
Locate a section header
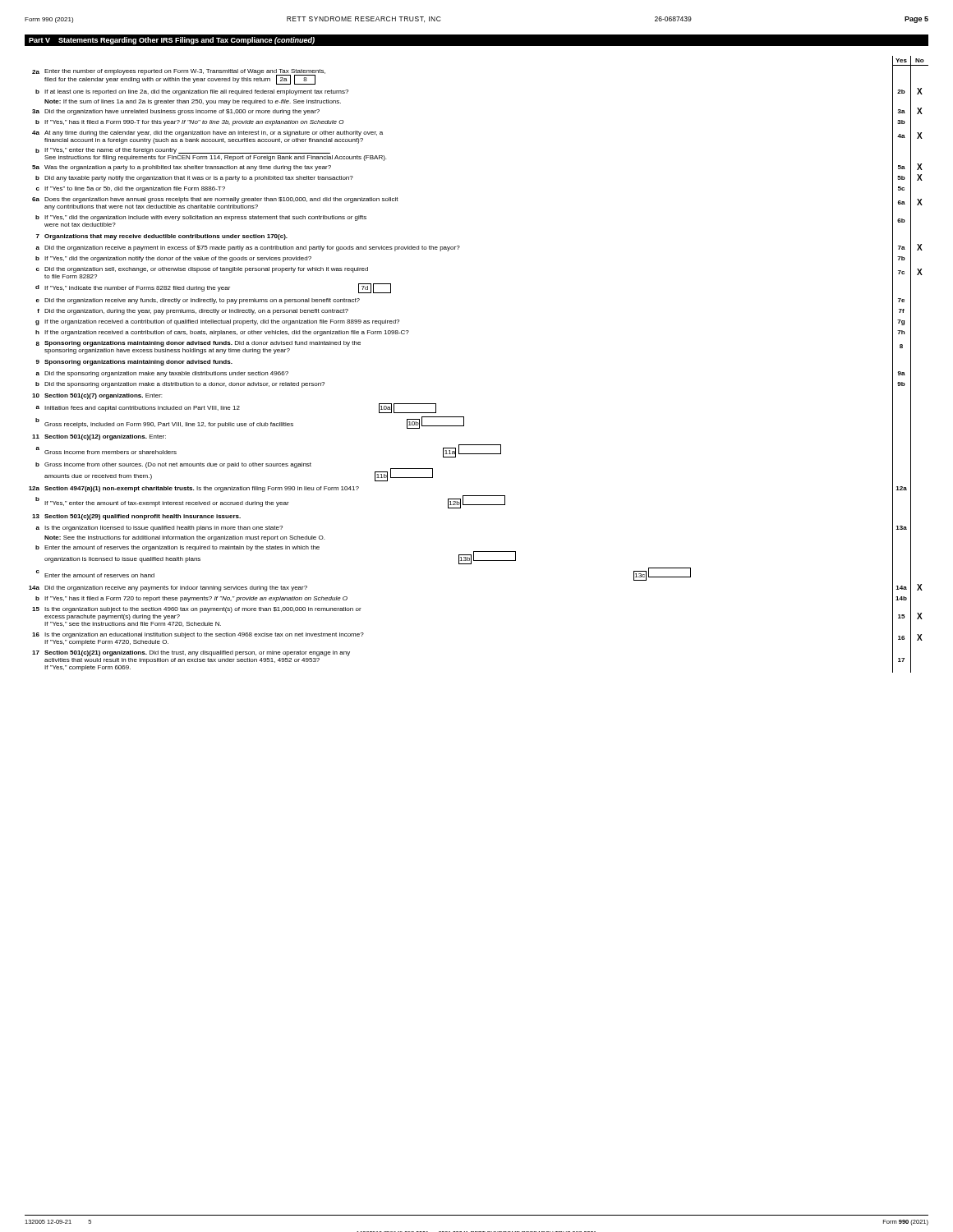point(172,40)
